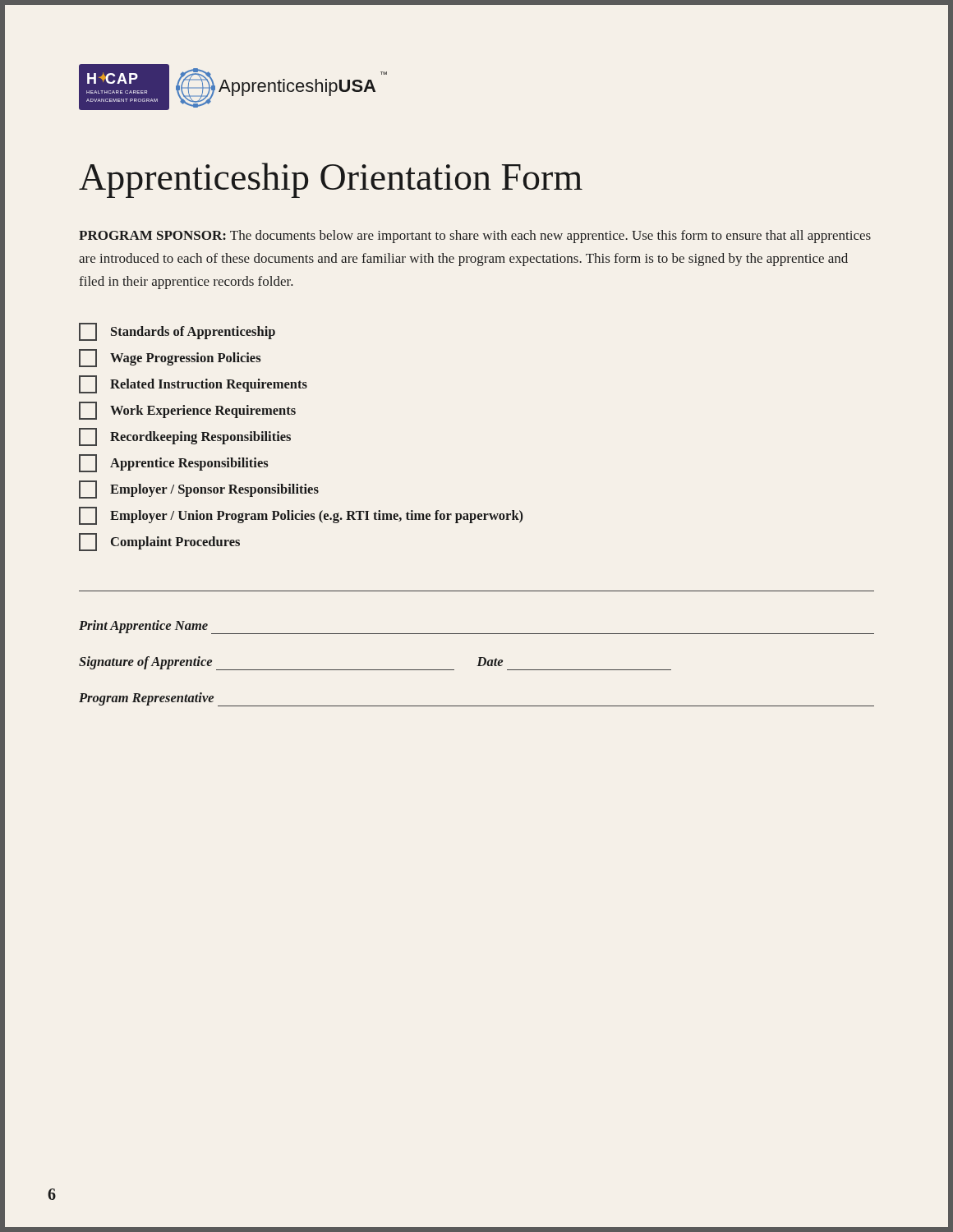Find the list item with the text "Employer / Sponsor Responsibilities"

coord(199,490)
